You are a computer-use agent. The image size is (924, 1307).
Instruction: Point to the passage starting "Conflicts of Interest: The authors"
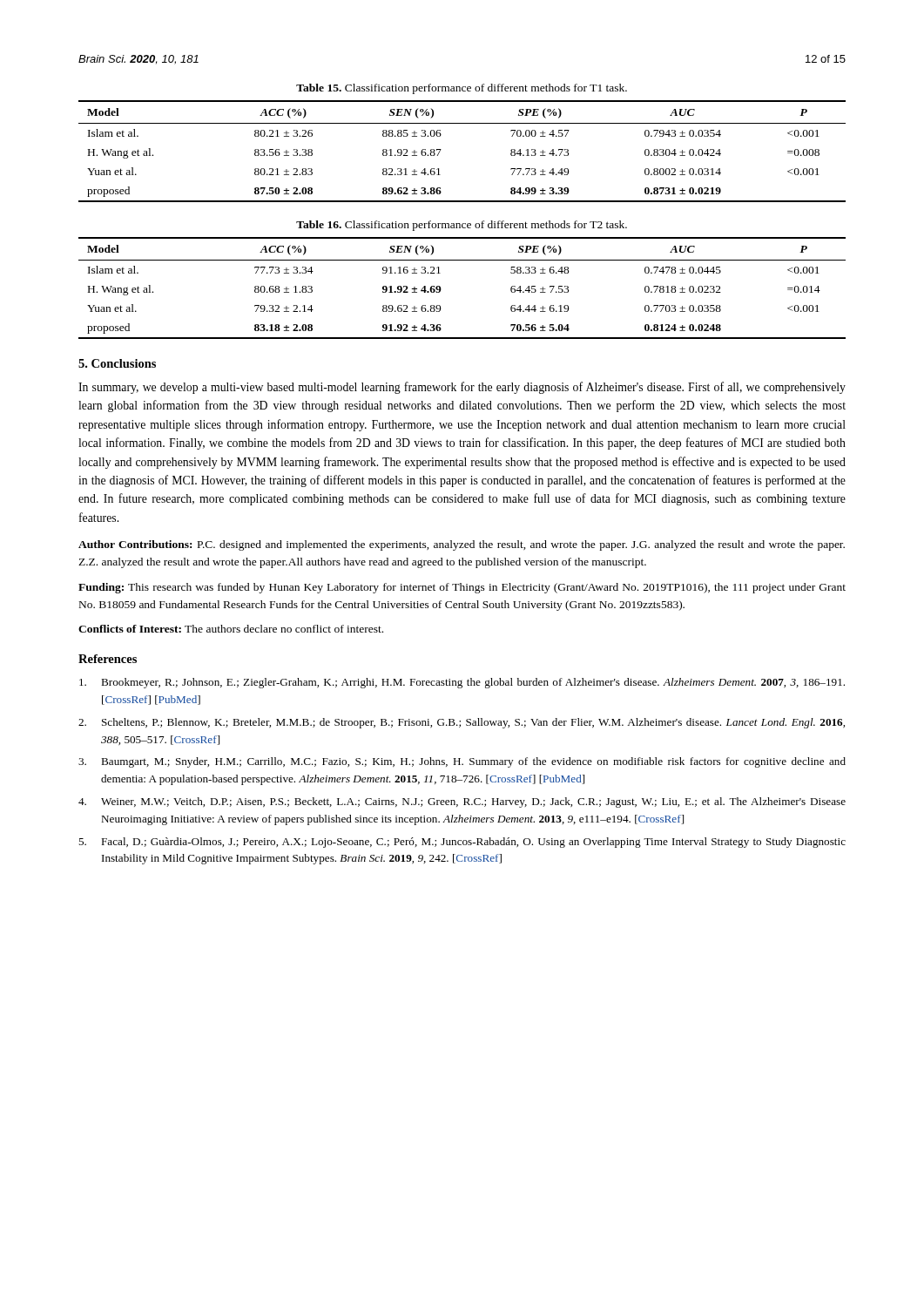point(231,629)
